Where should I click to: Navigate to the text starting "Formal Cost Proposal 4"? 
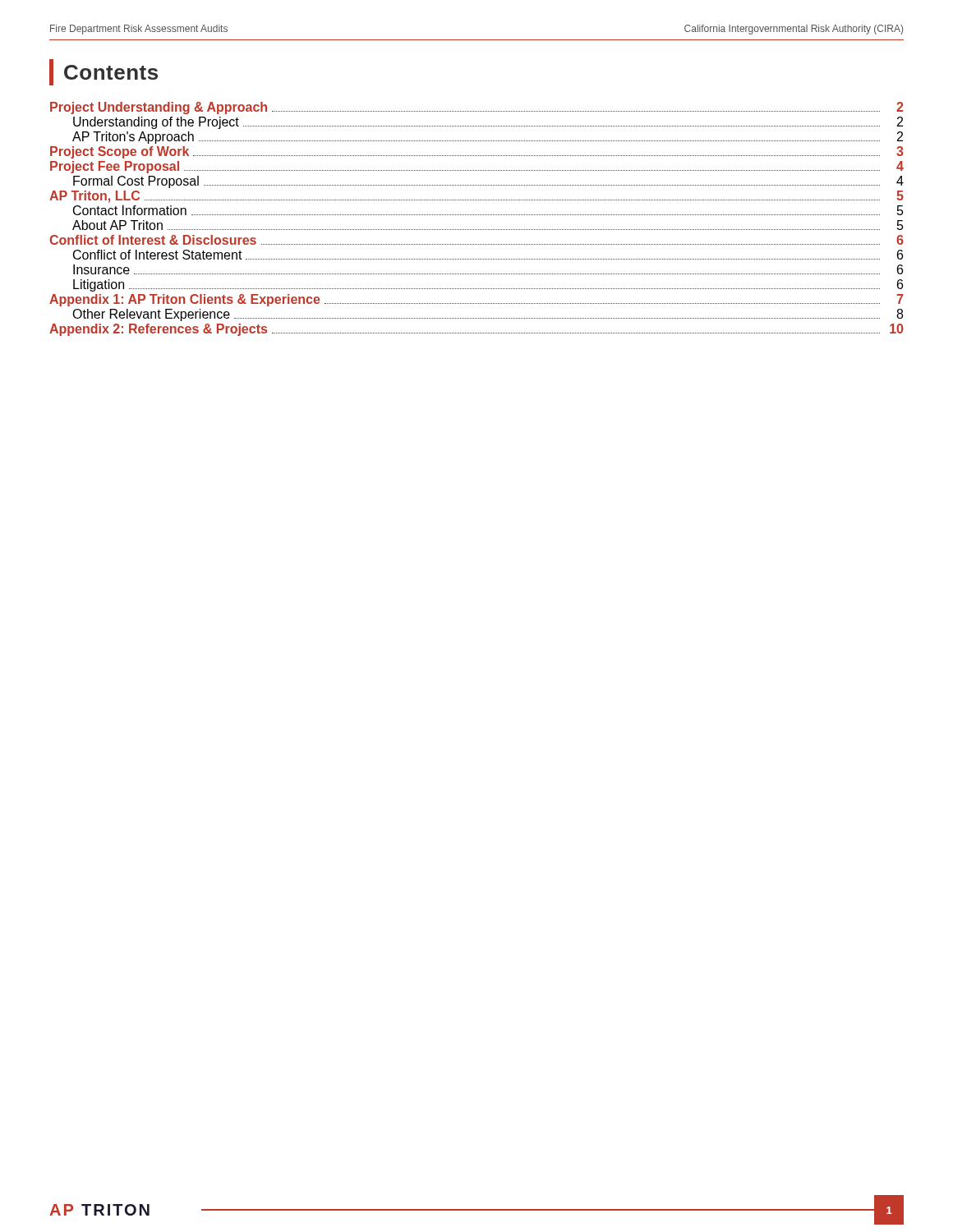476,181
